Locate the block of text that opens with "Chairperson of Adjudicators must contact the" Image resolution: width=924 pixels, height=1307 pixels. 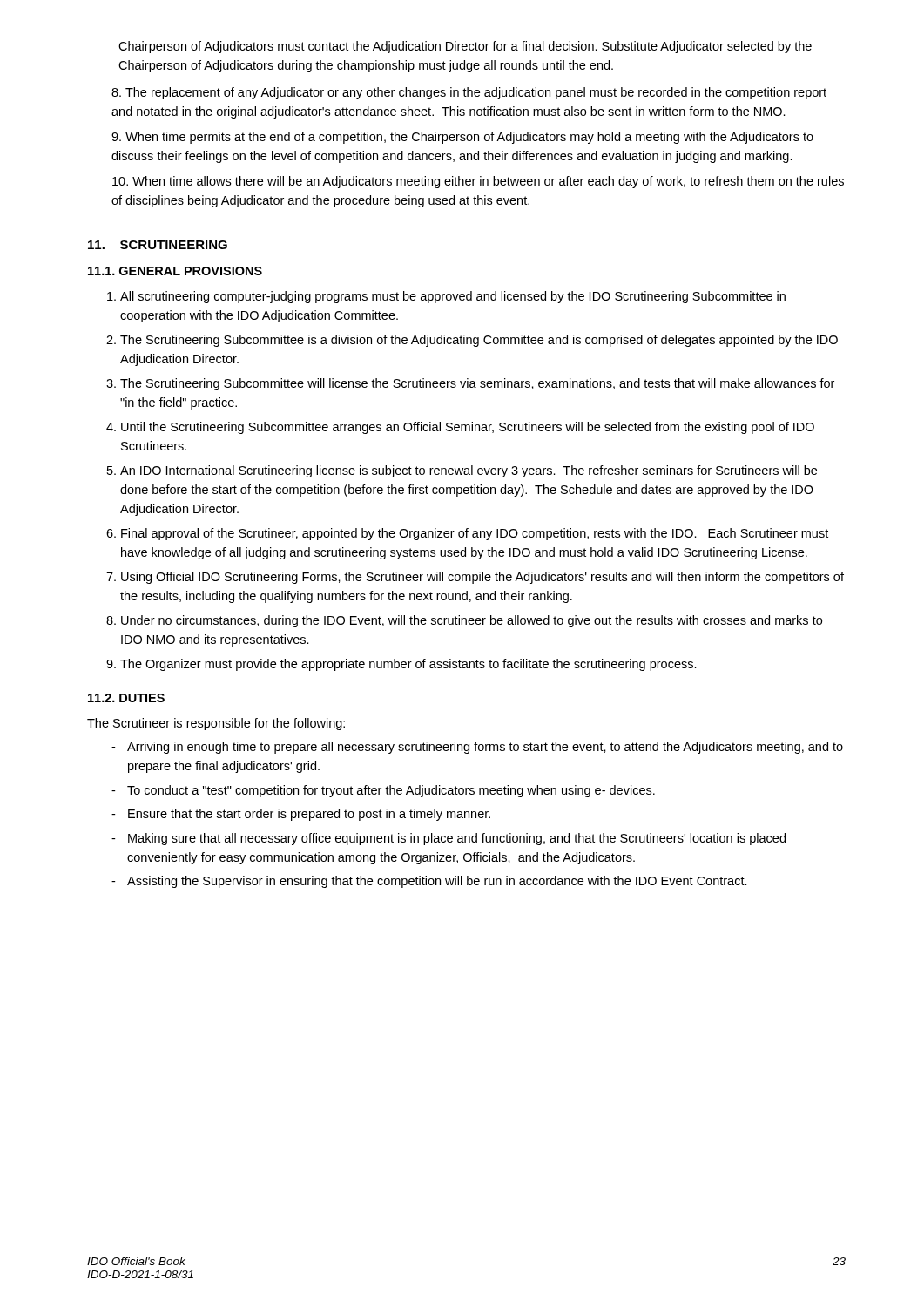pyautogui.click(x=465, y=56)
